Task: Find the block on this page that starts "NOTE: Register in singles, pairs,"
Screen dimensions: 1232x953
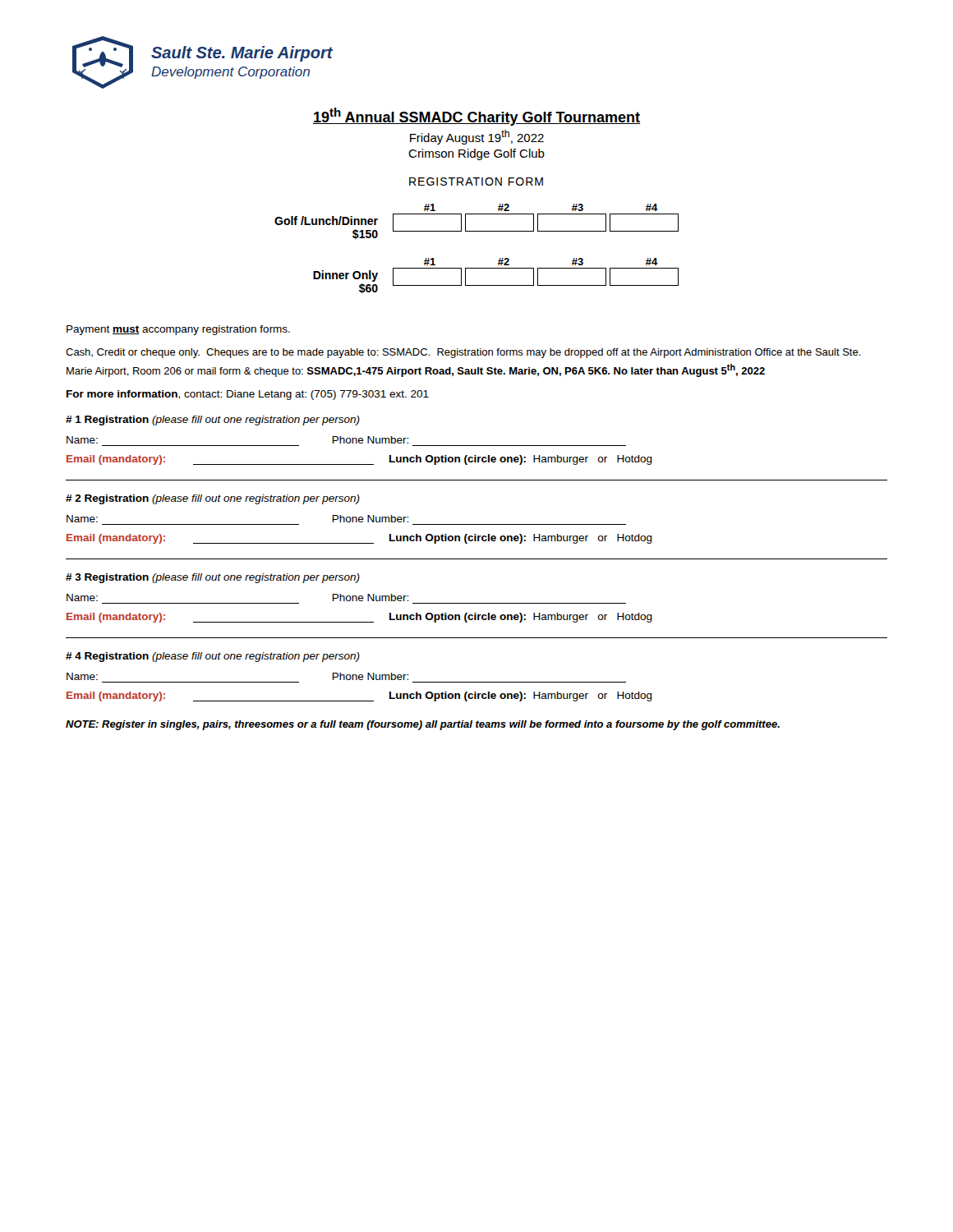Action: pos(423,724)
